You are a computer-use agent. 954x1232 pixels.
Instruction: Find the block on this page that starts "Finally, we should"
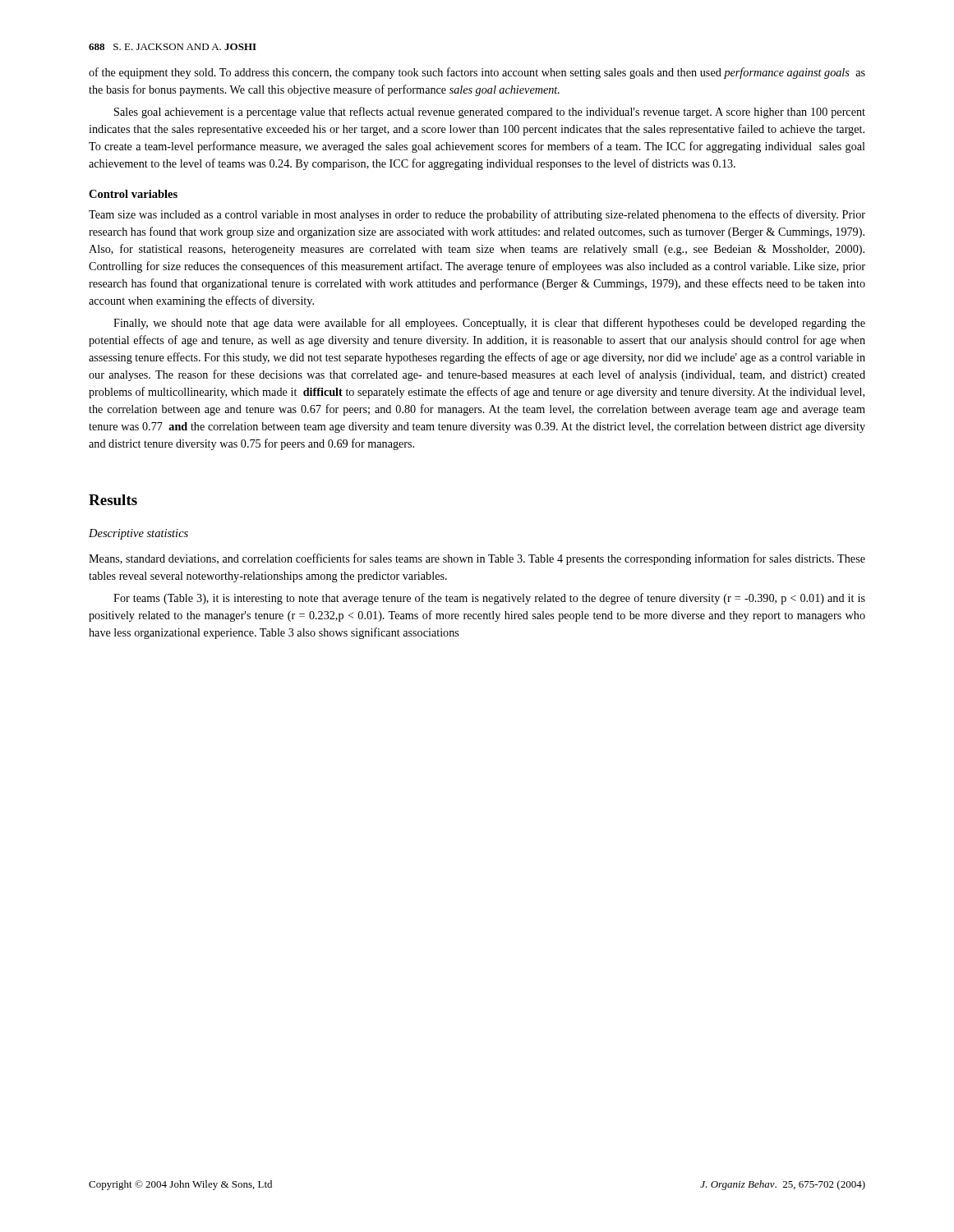[x=477, y=383]
